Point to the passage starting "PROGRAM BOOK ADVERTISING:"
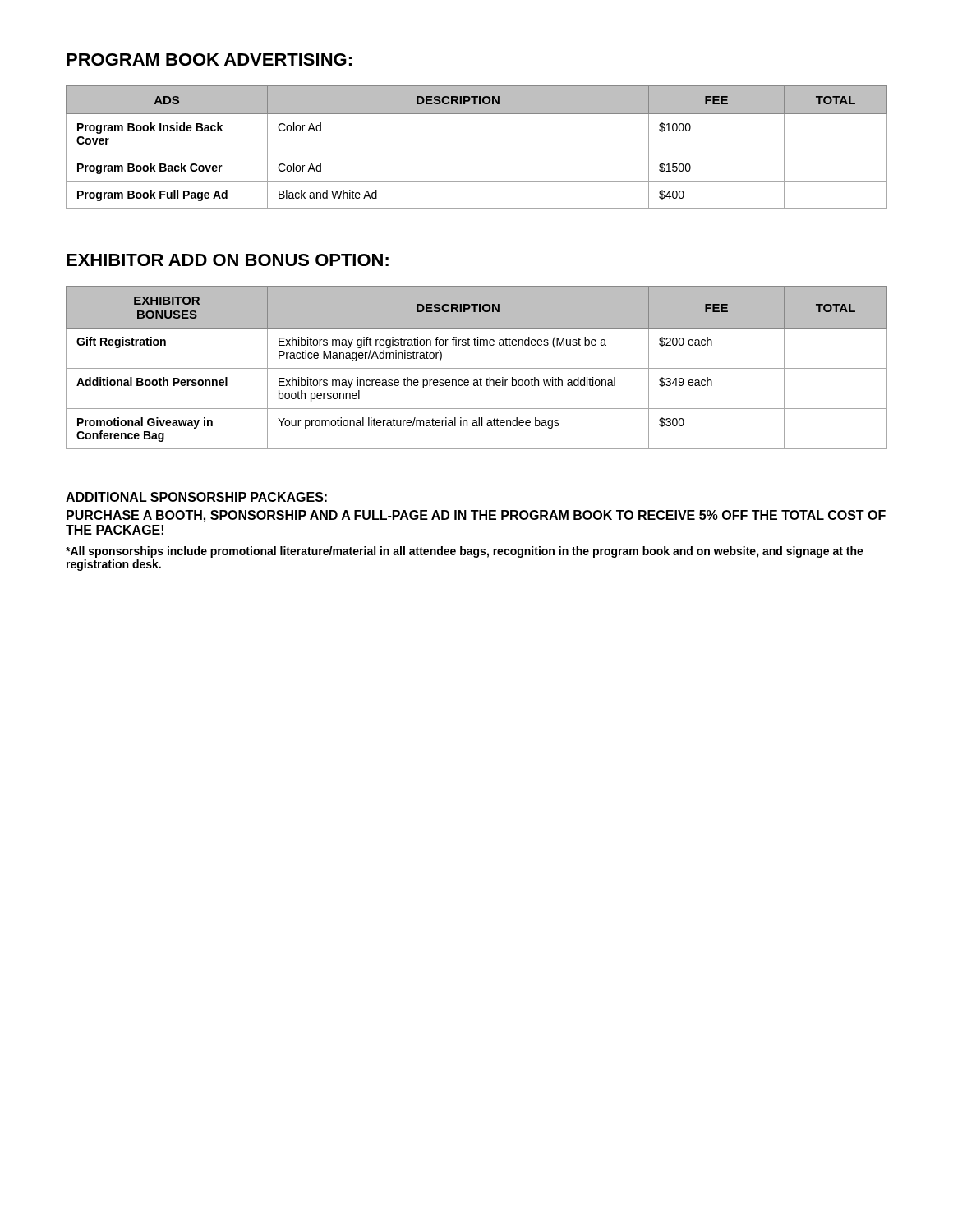Viewport: 953px width, 1232px height. [x=210, y=60]
